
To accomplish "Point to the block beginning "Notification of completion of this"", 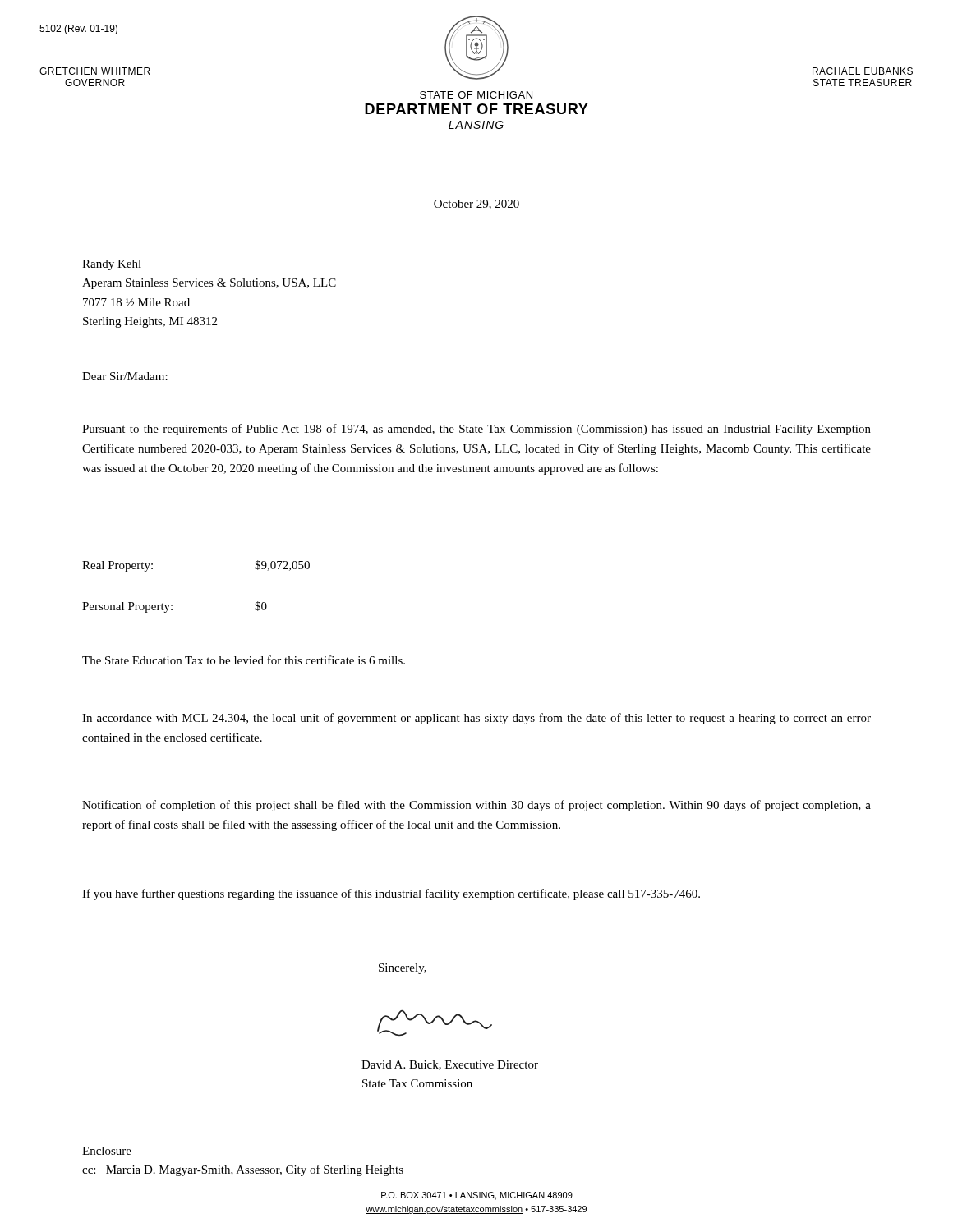I will tap(476, 815).
